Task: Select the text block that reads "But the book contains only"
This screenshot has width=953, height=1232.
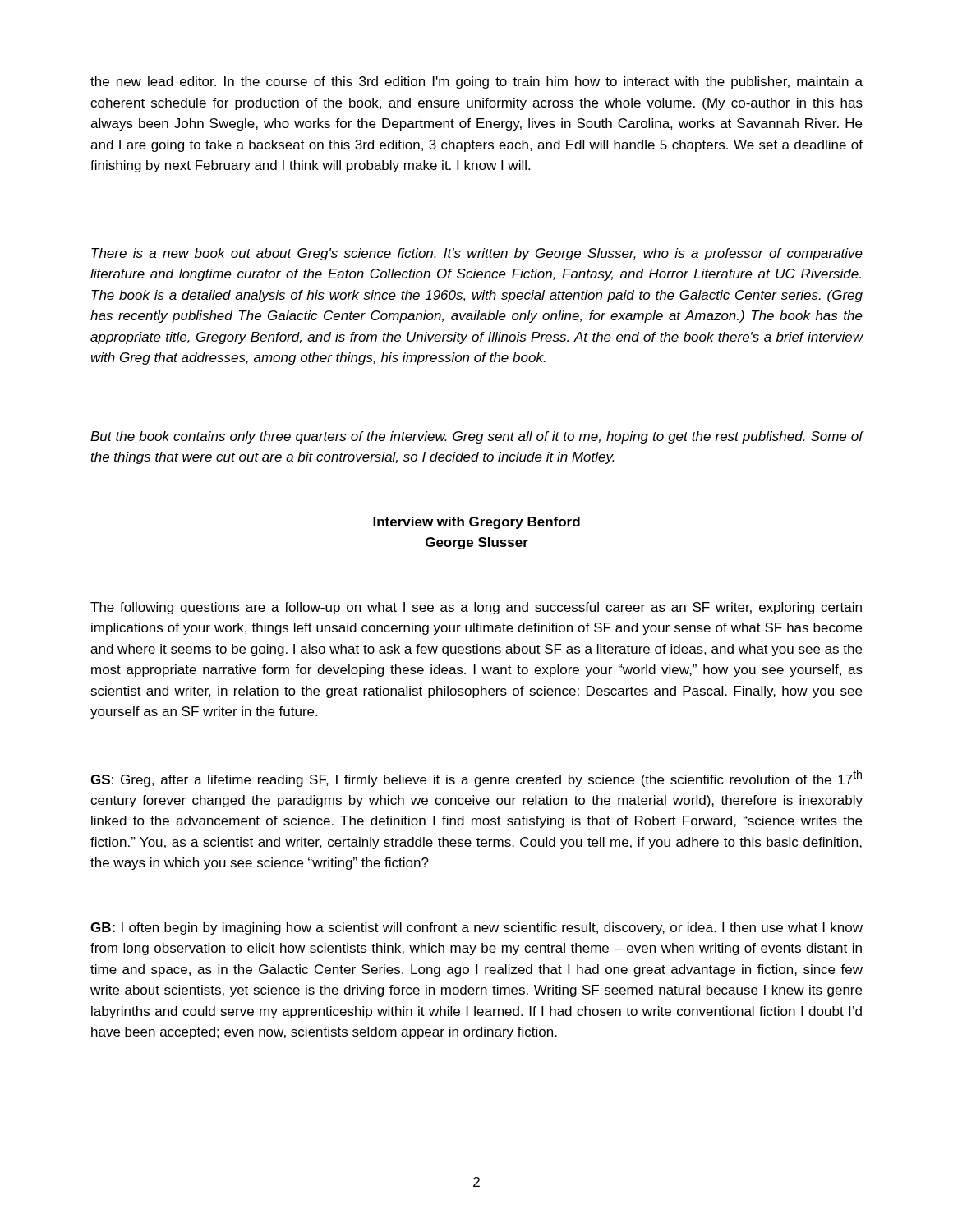Action: tap(476, 447)
